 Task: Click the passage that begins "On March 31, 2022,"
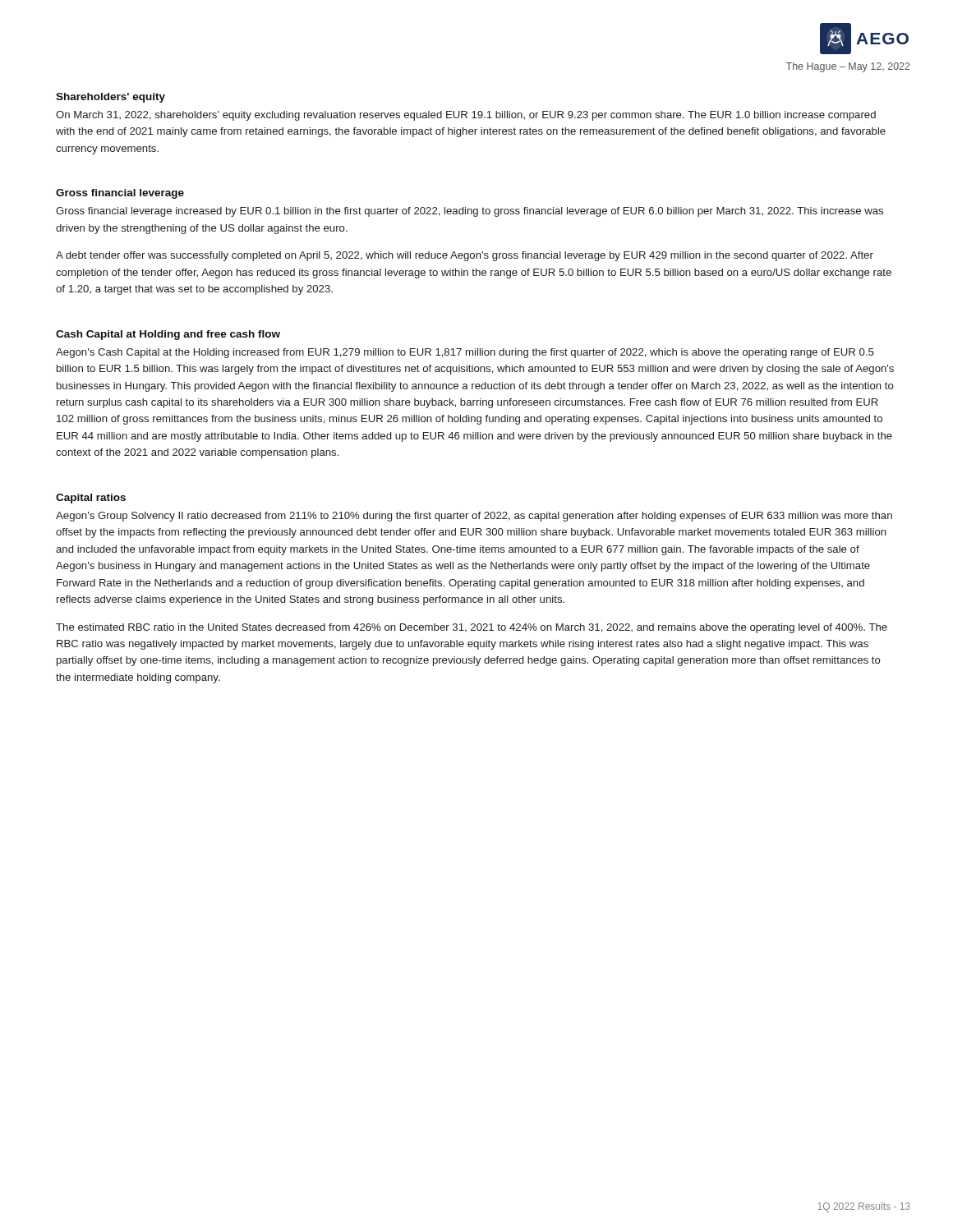point(471,131)
